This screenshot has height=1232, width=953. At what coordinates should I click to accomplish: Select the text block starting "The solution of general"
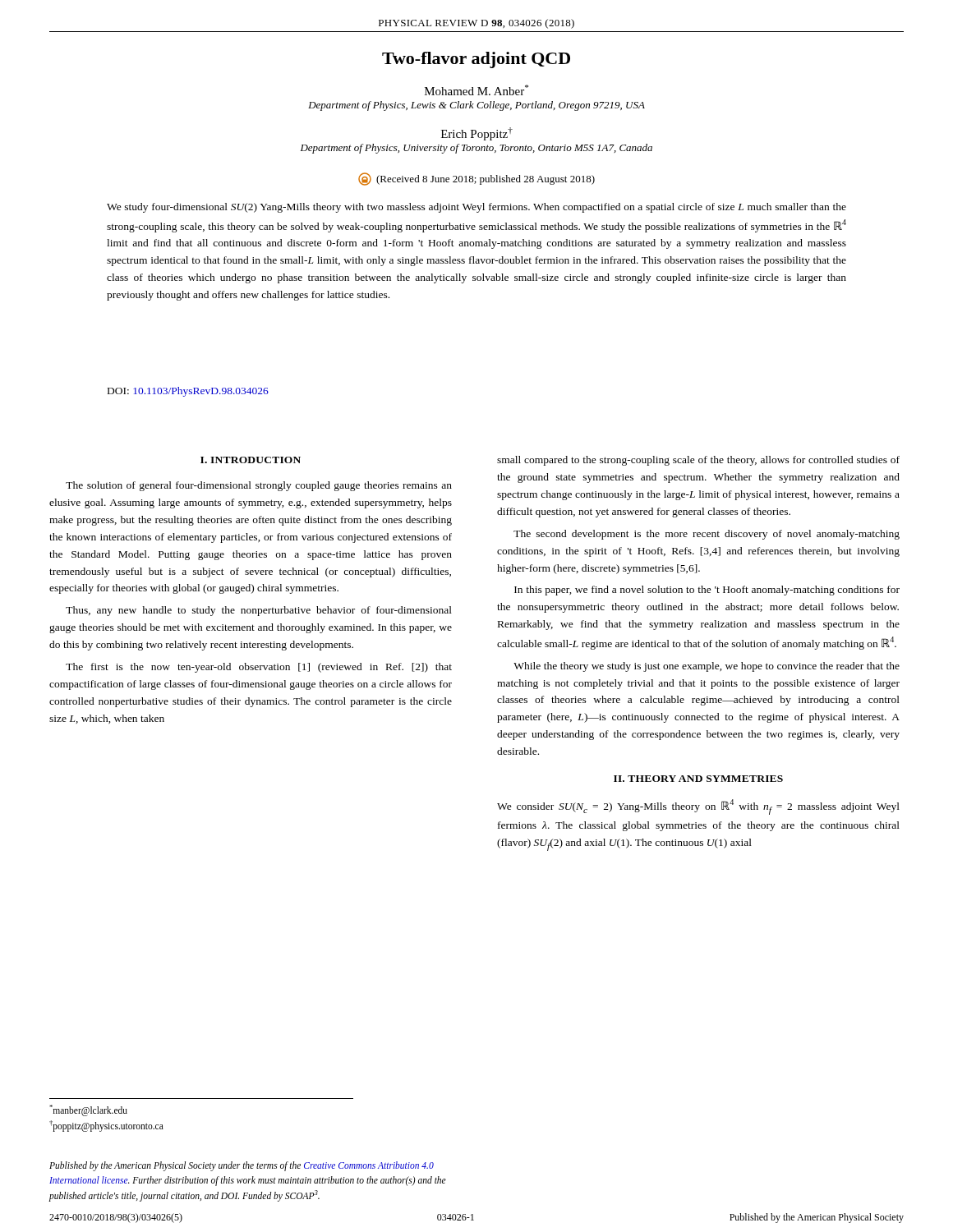251,602
